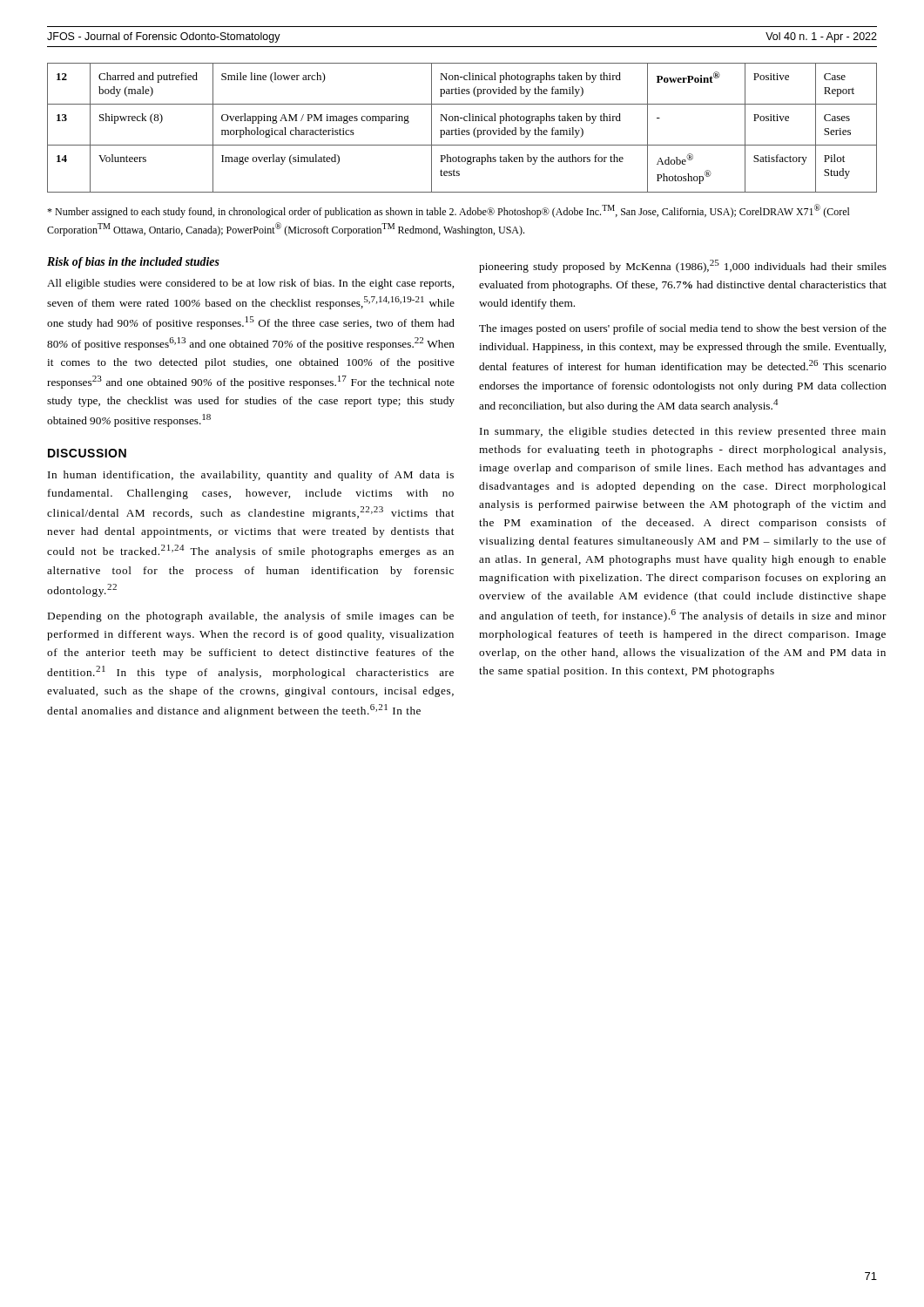924x1307 pixels.
Task: Click the passage that begins "pioneering study proposed by"
Action: click(x=683, y=283)
